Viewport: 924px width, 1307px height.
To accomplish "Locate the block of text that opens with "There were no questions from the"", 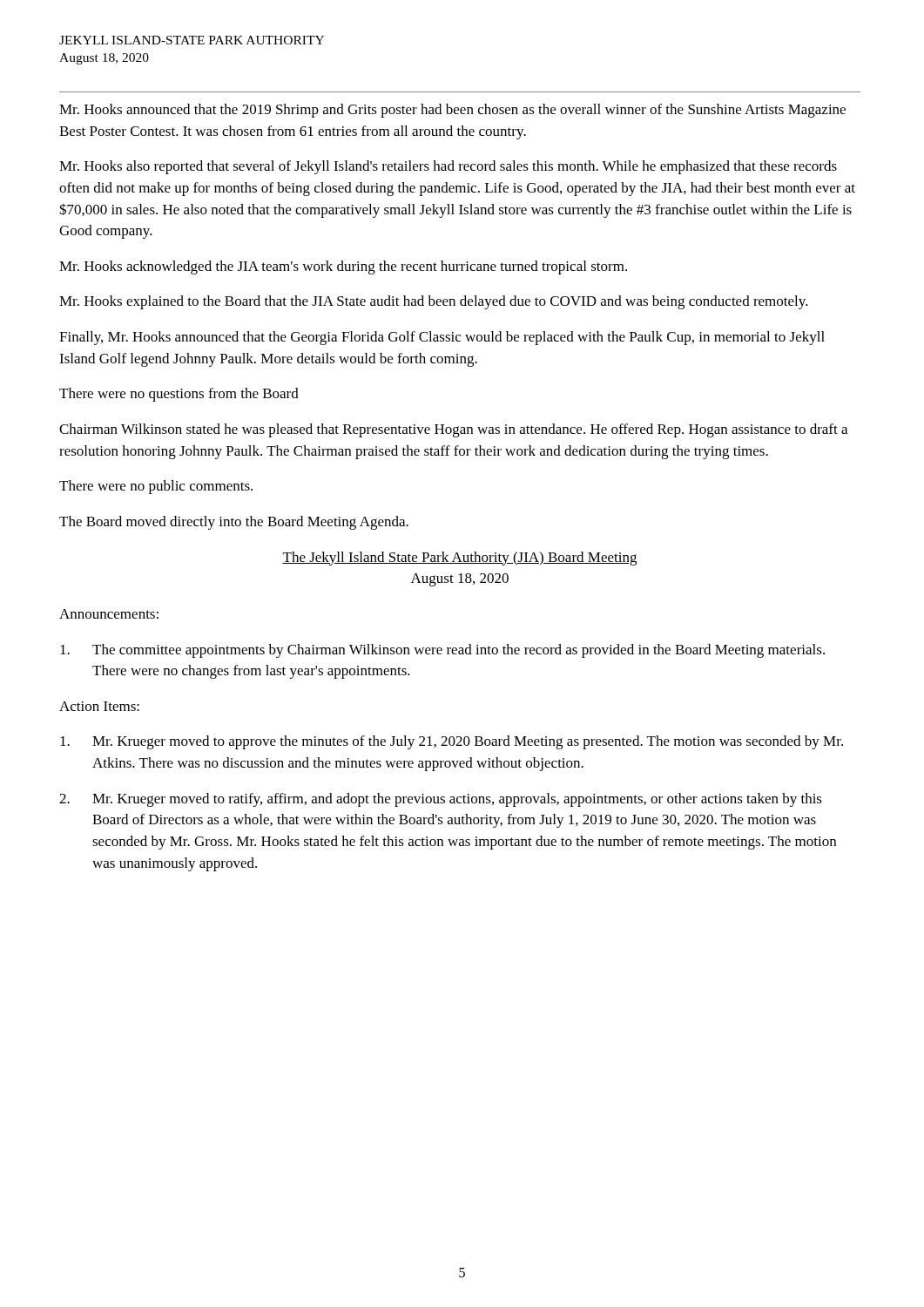I will (179, 395).
